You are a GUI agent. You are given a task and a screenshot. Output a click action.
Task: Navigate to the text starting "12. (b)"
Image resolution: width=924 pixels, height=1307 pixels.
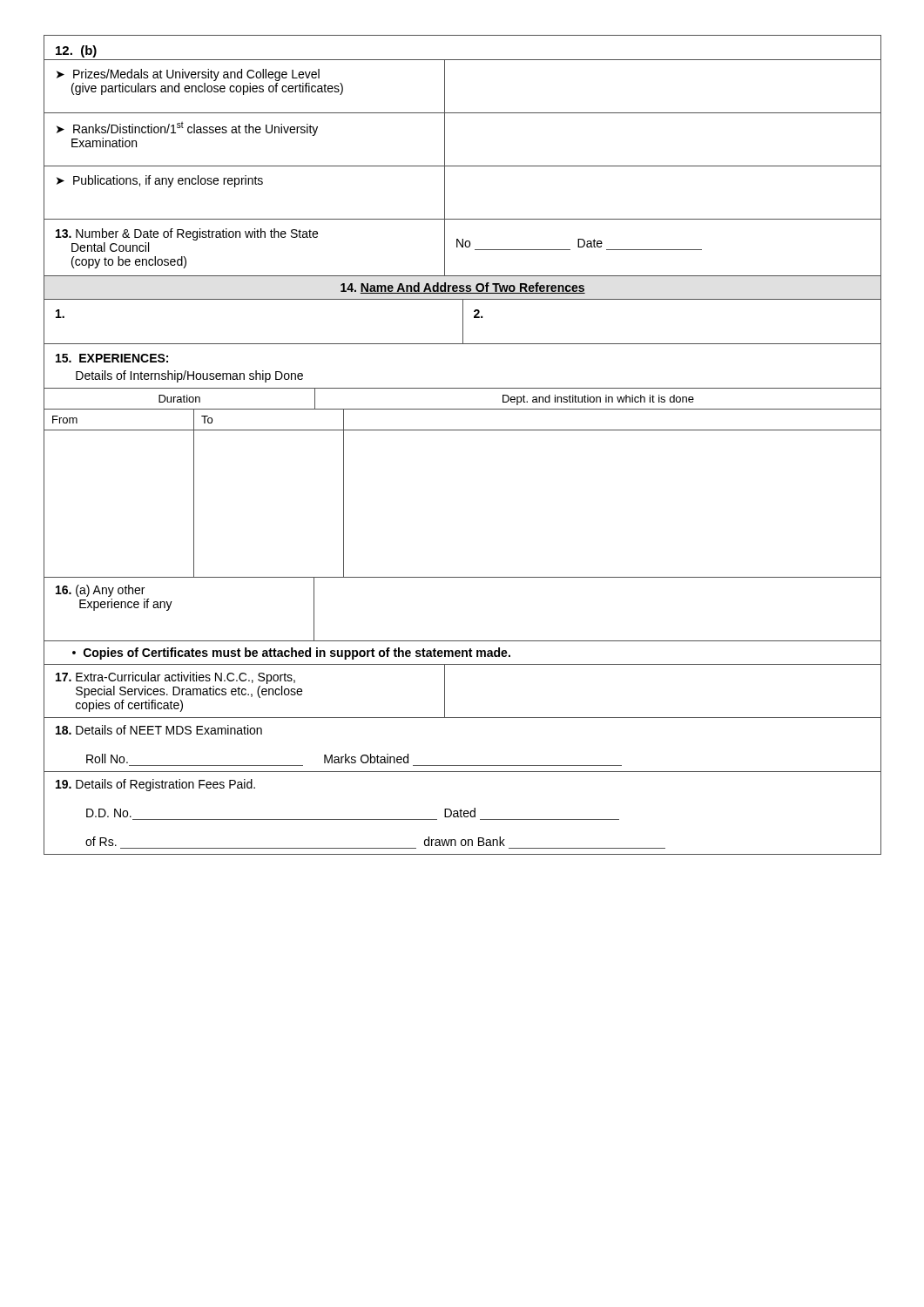point(76,50)
